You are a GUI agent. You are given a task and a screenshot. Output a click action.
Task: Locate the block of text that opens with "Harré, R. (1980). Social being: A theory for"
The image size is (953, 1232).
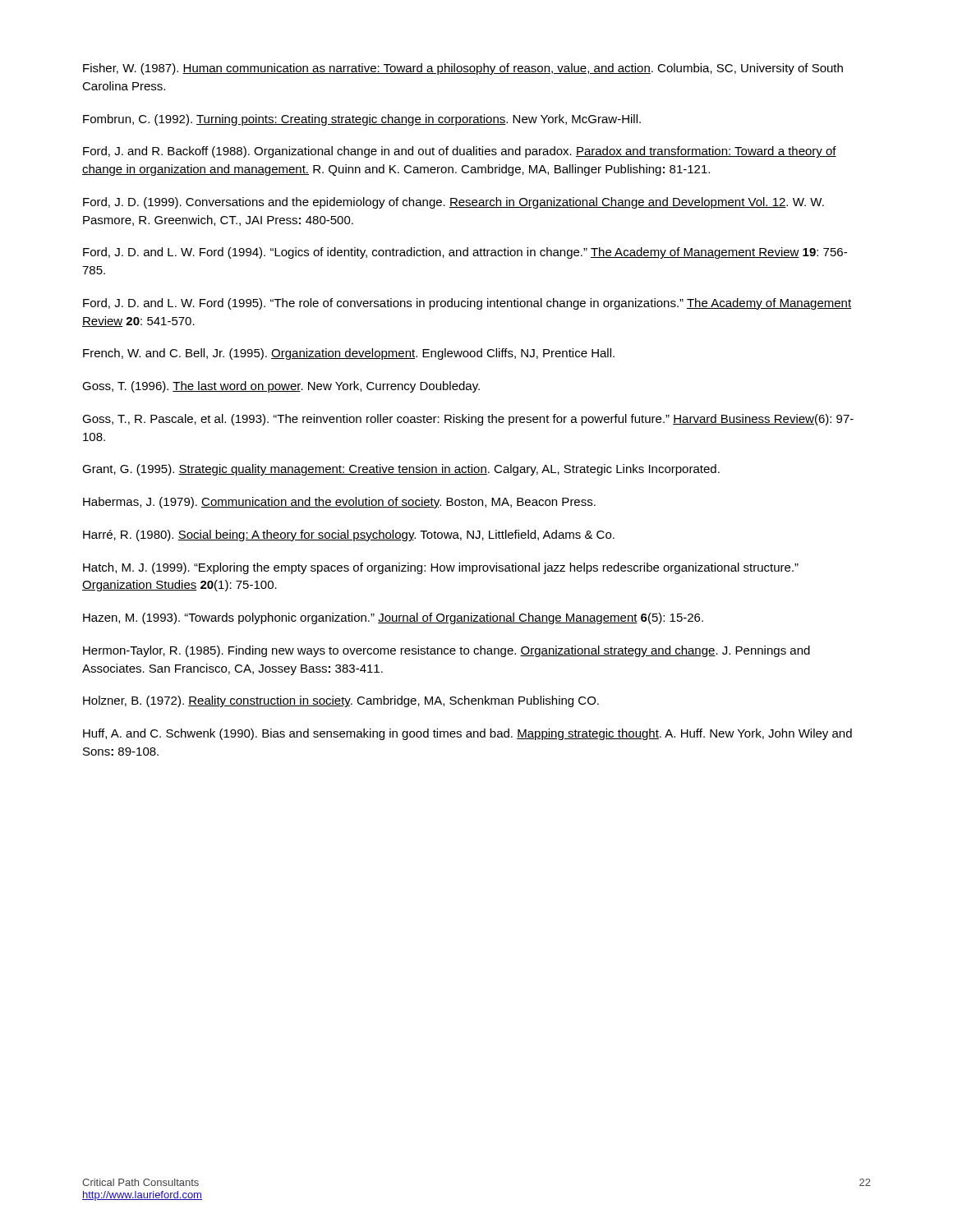point(349,534)
